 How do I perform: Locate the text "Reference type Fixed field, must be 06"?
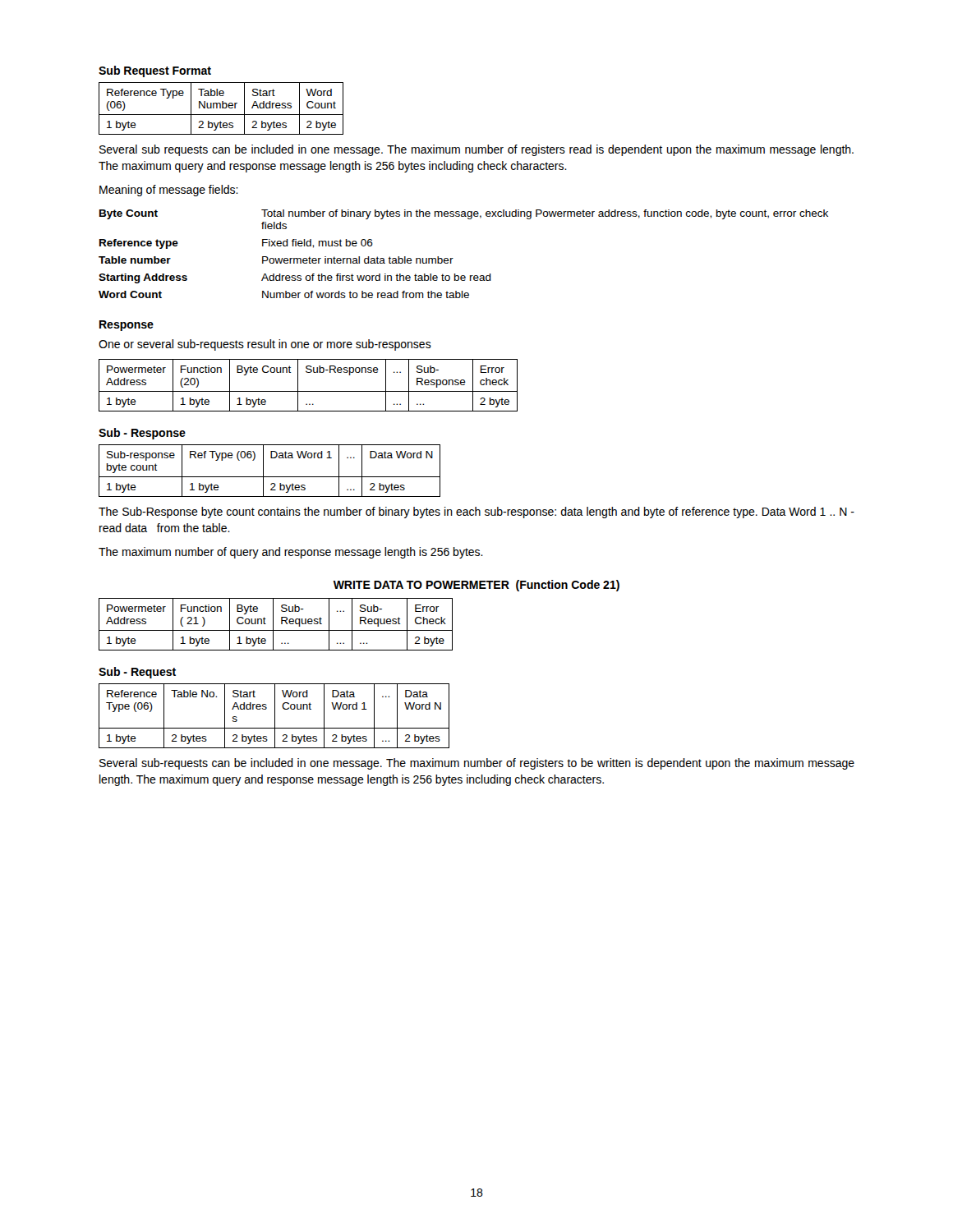tap(142, 244)
